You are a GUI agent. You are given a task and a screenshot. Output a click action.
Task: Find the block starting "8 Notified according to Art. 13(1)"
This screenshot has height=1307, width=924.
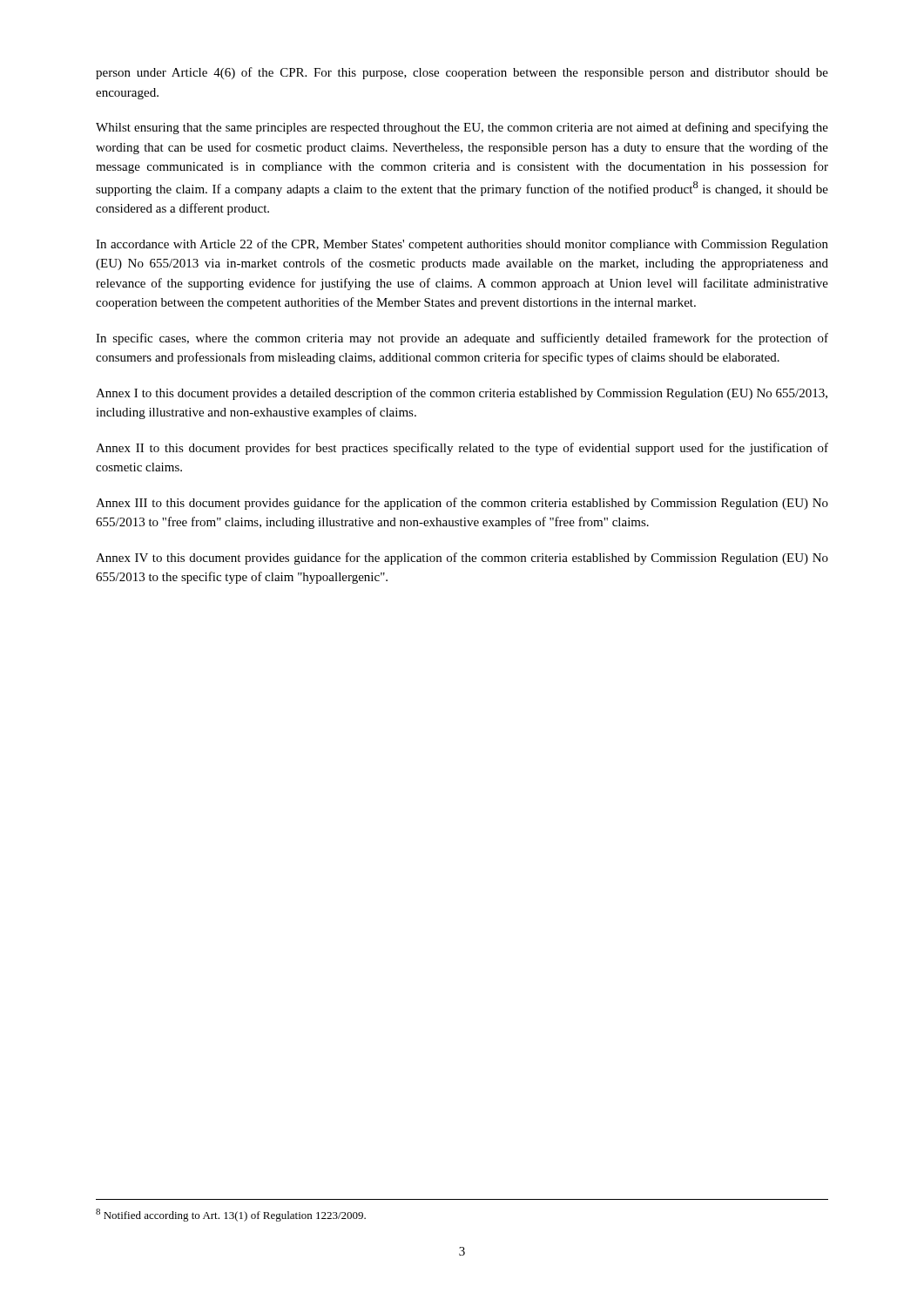click(231, 1214)
